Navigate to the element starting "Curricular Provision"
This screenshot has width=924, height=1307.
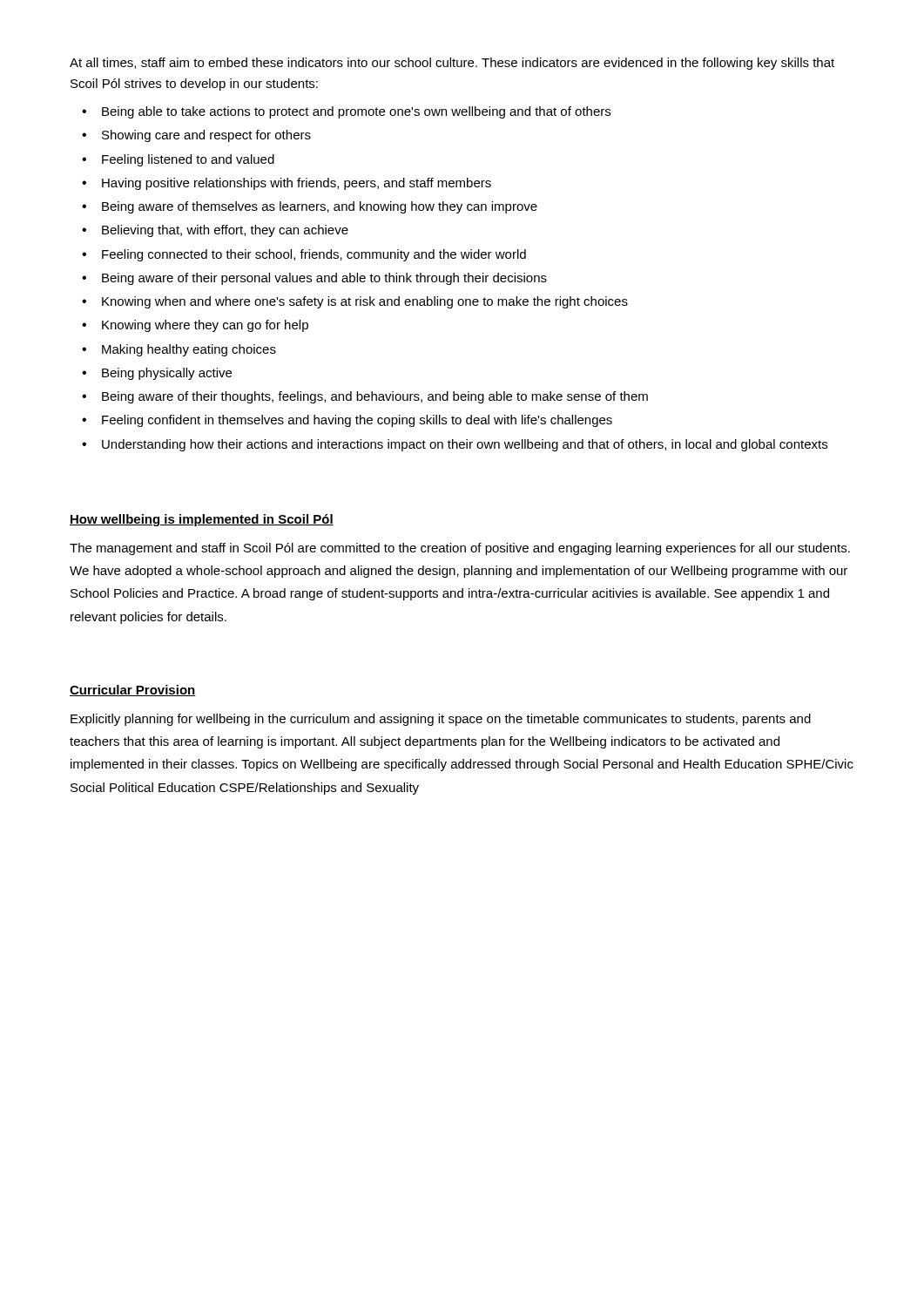[x=132, y=689]
